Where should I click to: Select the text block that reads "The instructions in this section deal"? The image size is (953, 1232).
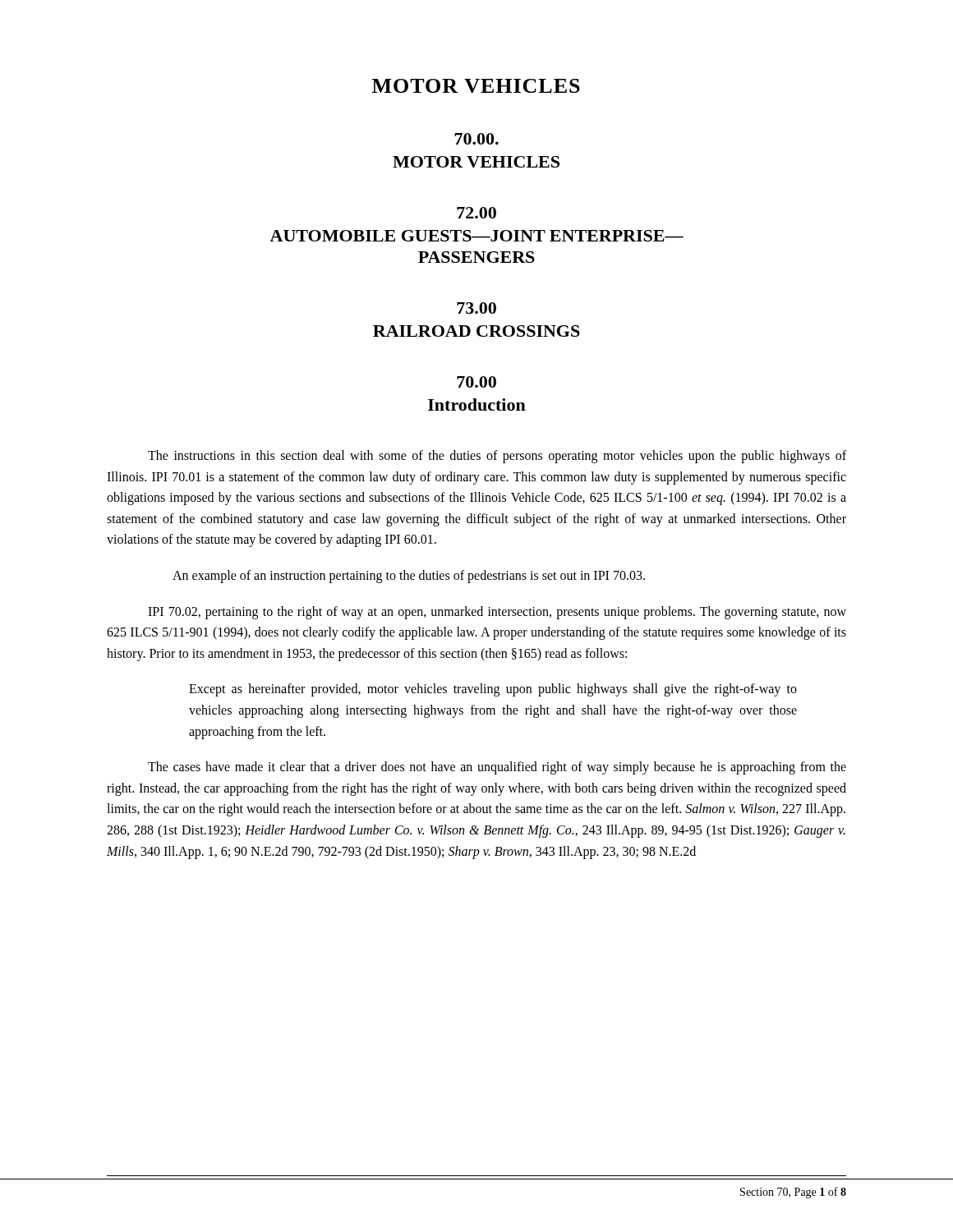tap(476, 497)
